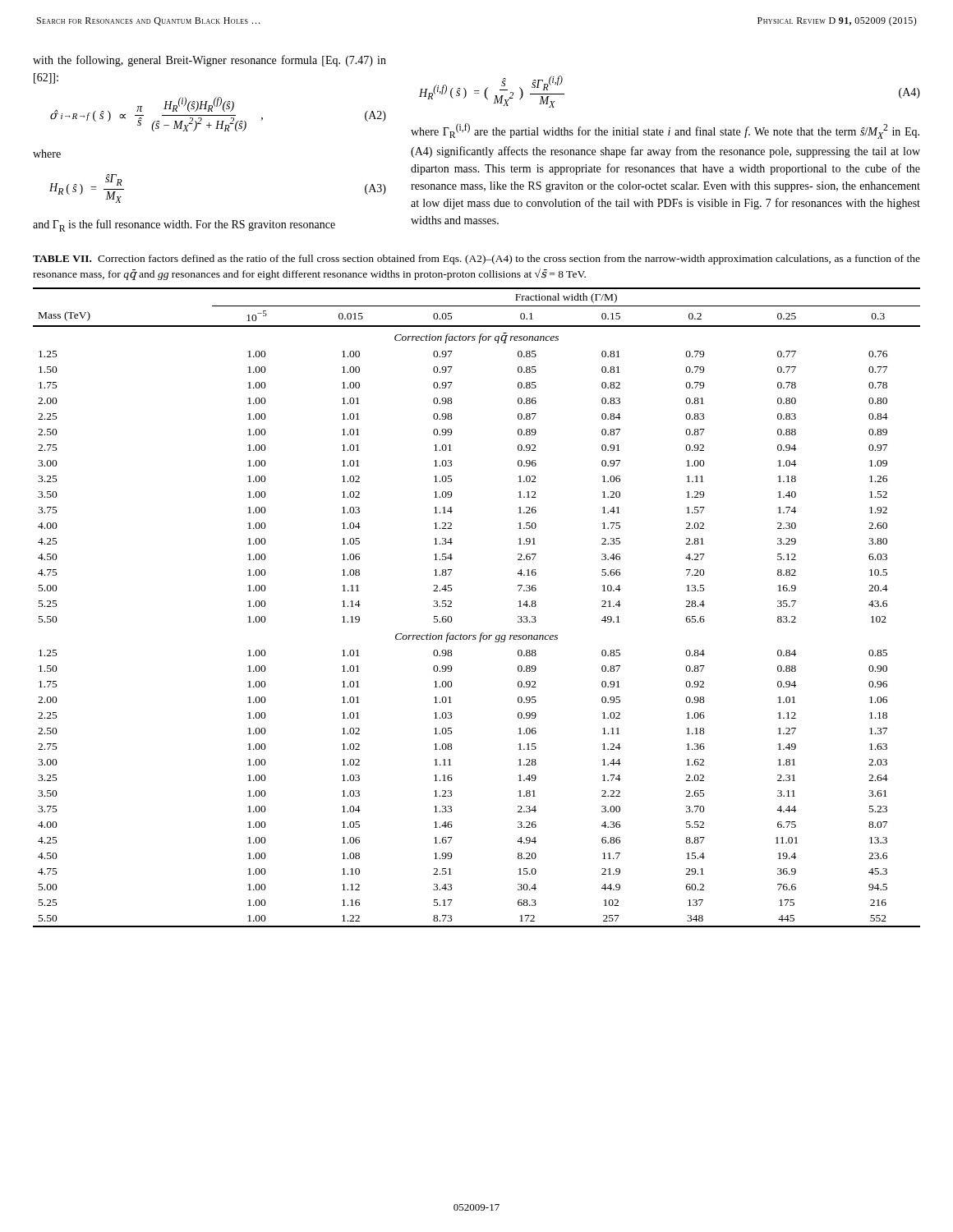Locate the table with the text "Mass (TeV)"
953x1232 pixels.
pyautogui.click(x=476, y=607)
